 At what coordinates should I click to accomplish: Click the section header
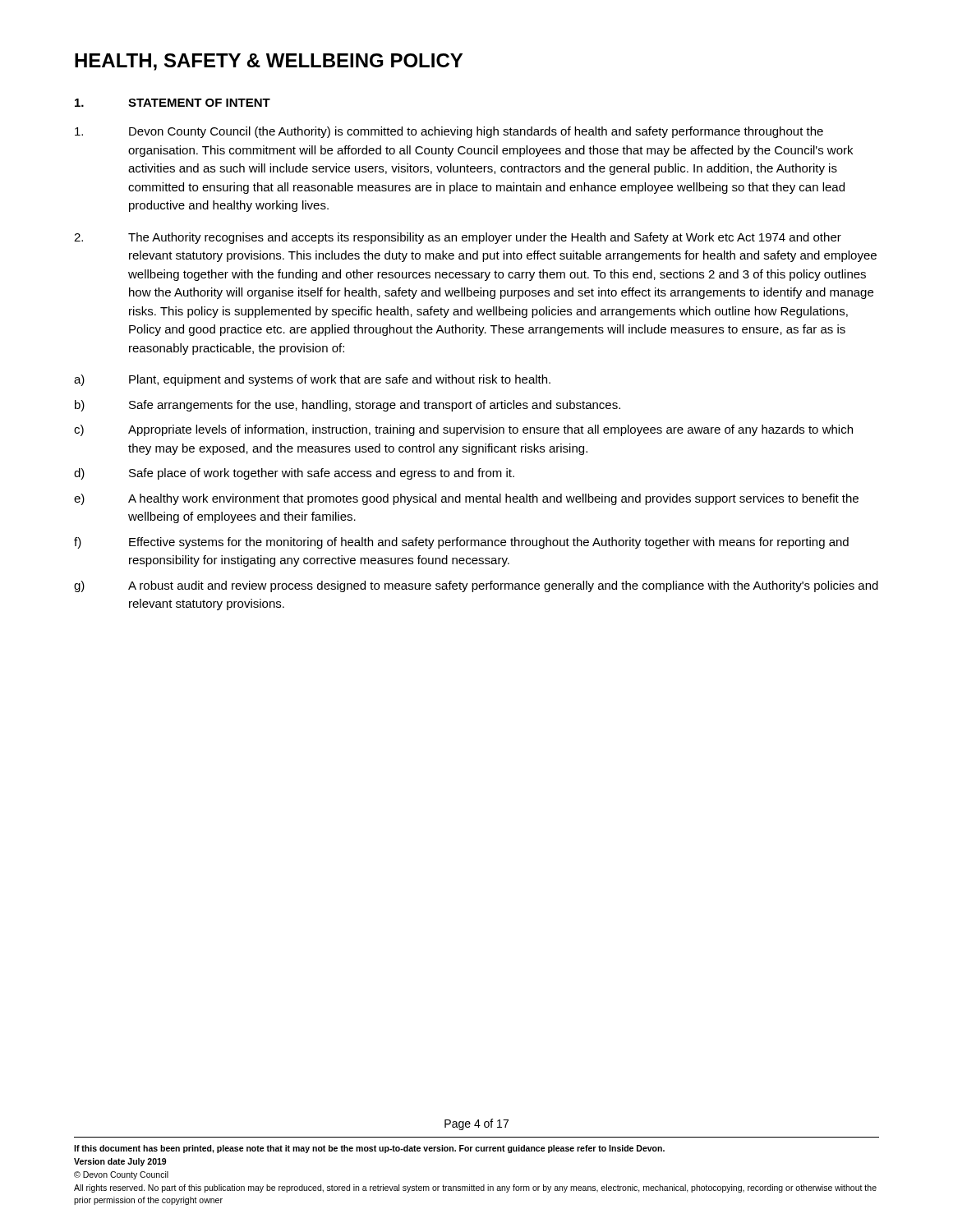172,102
